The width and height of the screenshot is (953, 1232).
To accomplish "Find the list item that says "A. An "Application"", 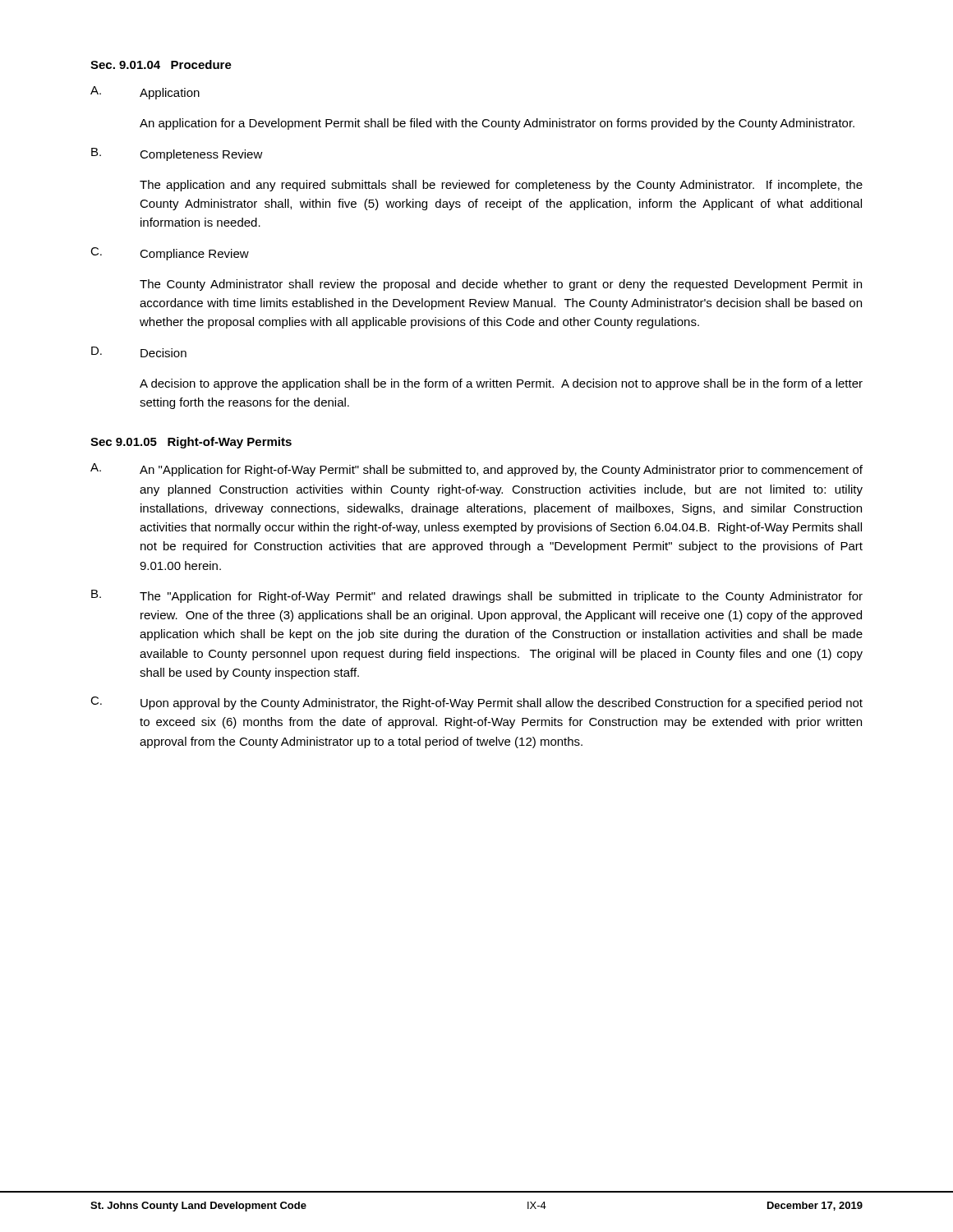I will click(x=476, y=517).
